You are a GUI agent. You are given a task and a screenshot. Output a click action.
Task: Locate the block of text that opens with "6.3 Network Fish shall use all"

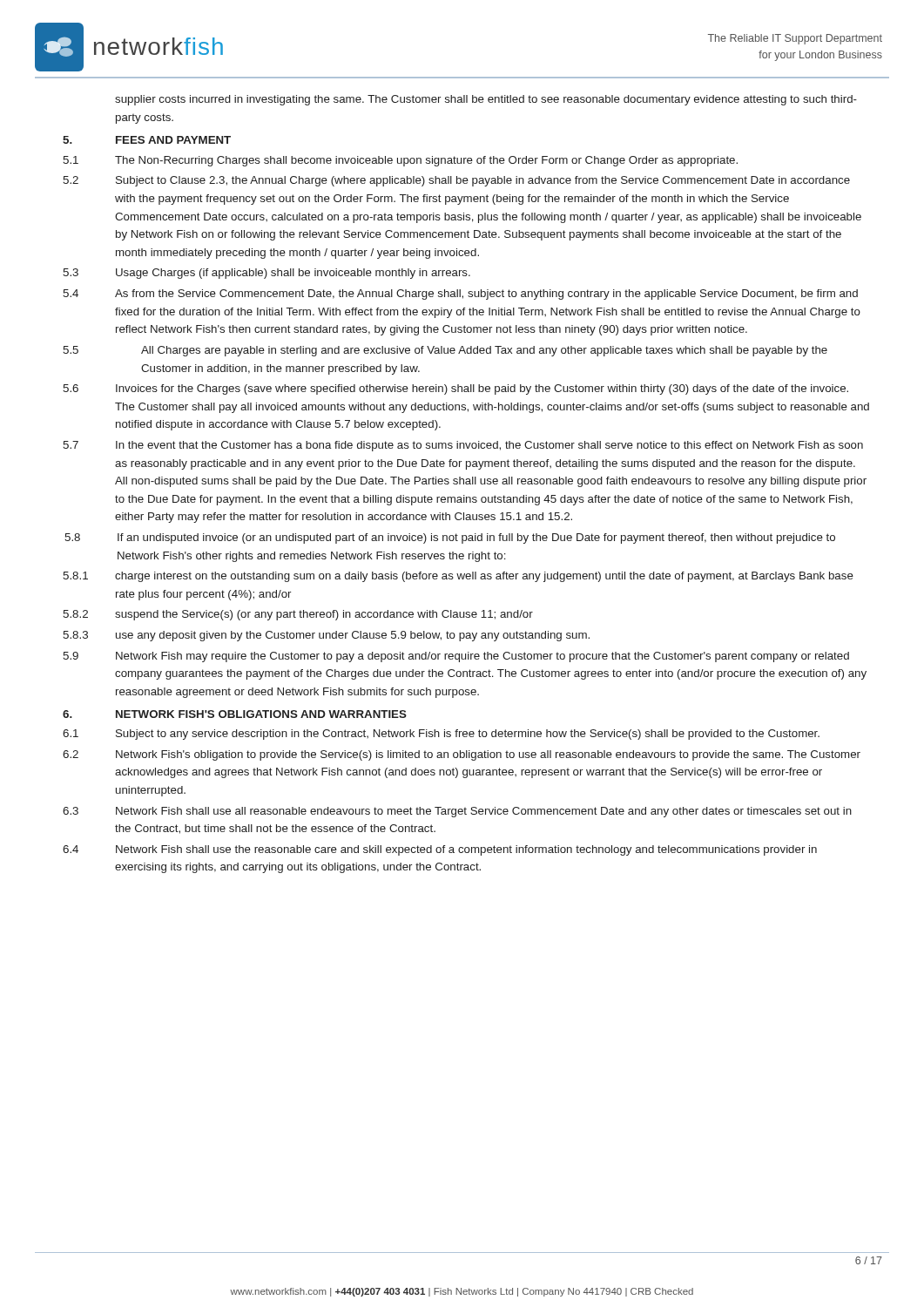click(x=466, y=820)
